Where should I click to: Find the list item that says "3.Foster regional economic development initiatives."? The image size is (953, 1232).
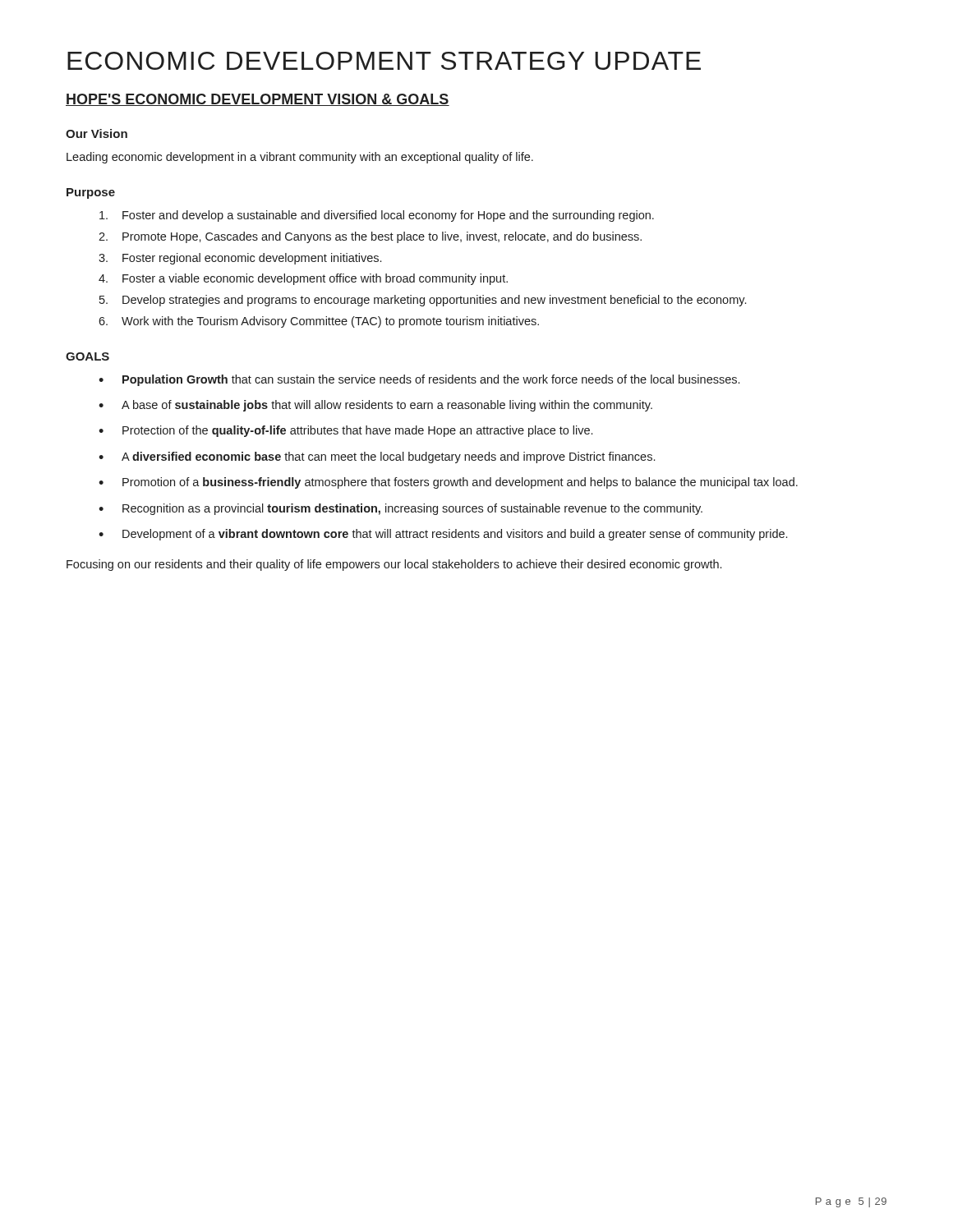coord(240,259)
